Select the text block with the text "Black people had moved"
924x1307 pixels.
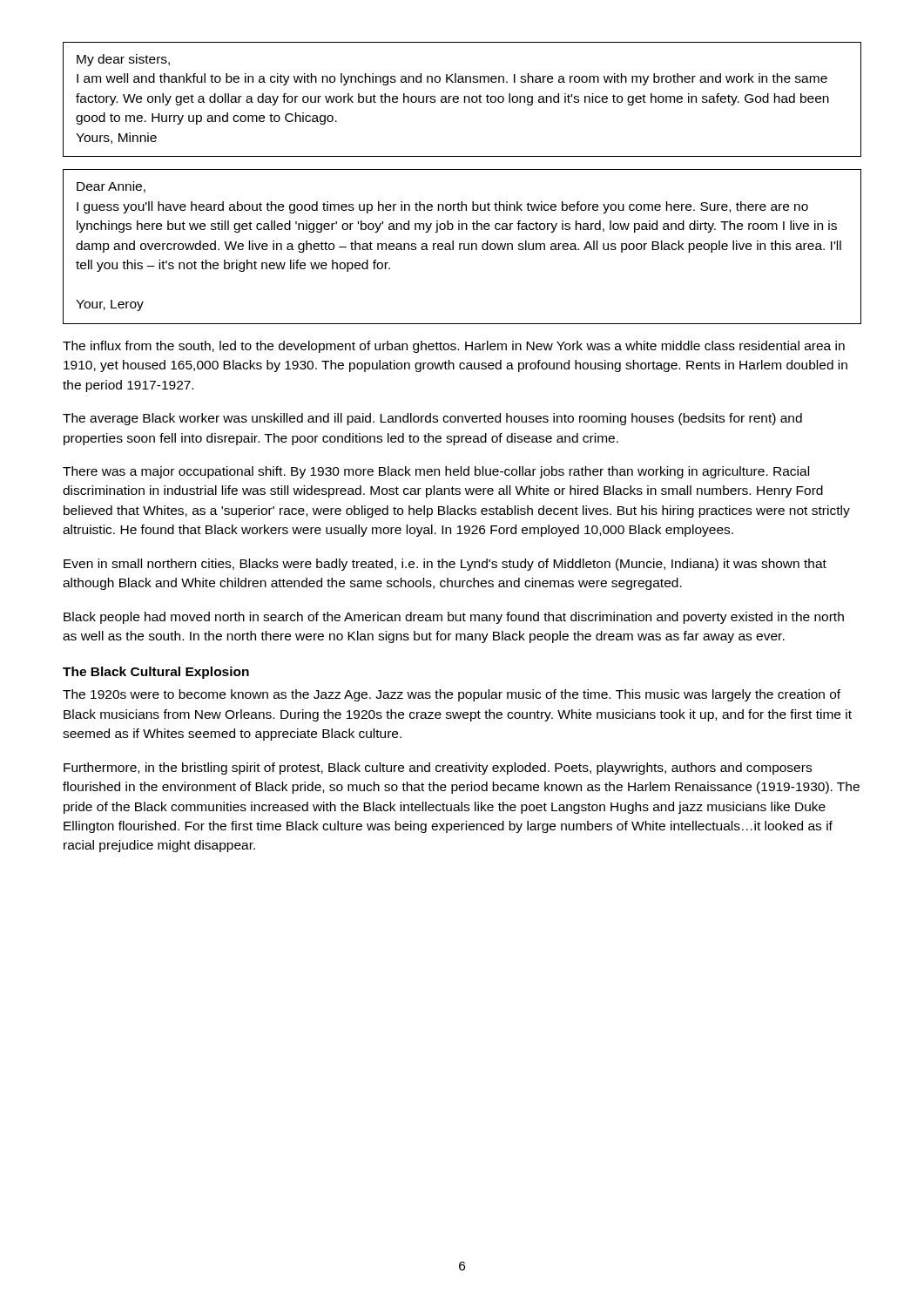(x=454, y=626)
